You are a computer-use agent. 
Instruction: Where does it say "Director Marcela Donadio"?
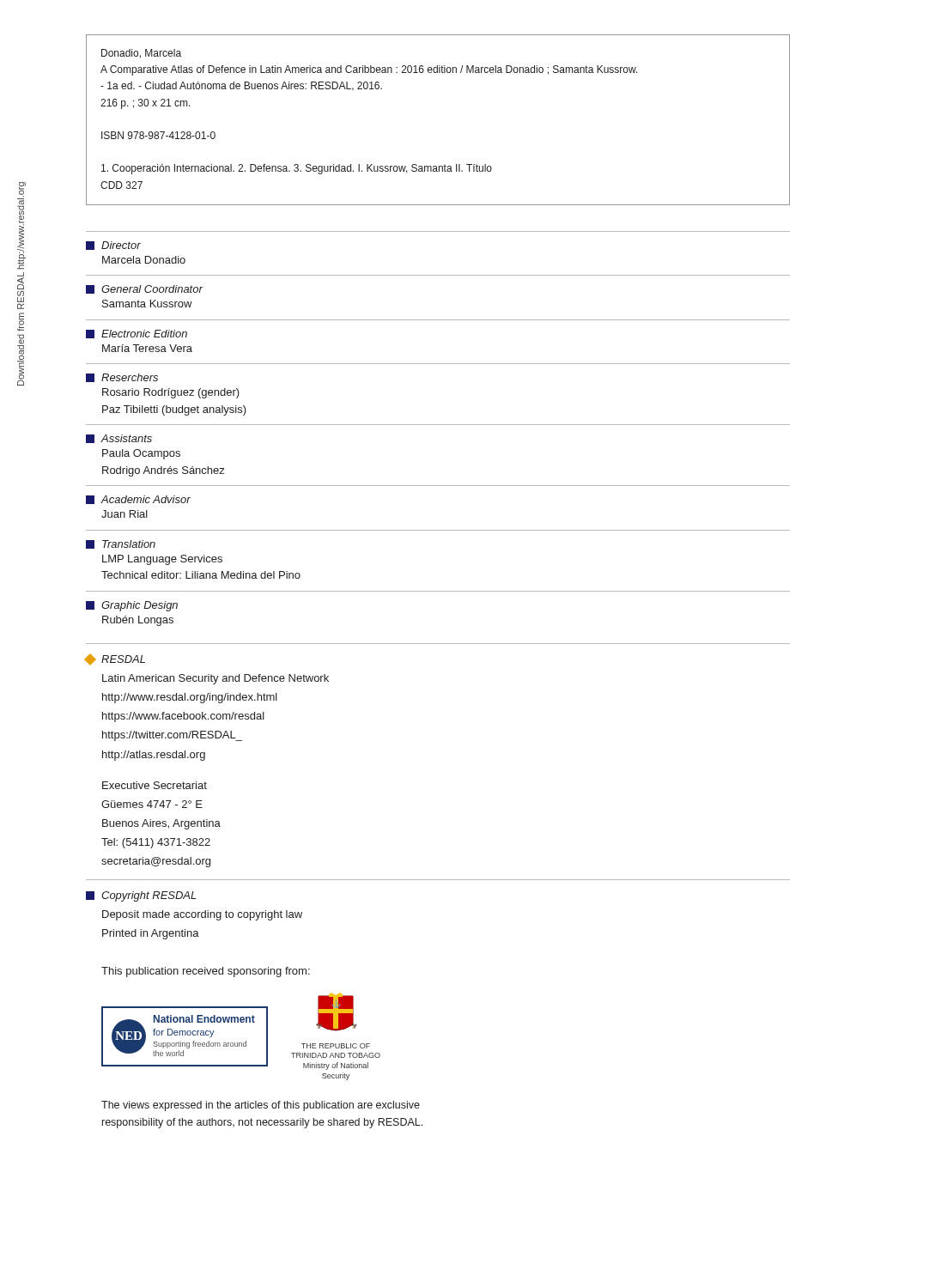click(113, 246)
